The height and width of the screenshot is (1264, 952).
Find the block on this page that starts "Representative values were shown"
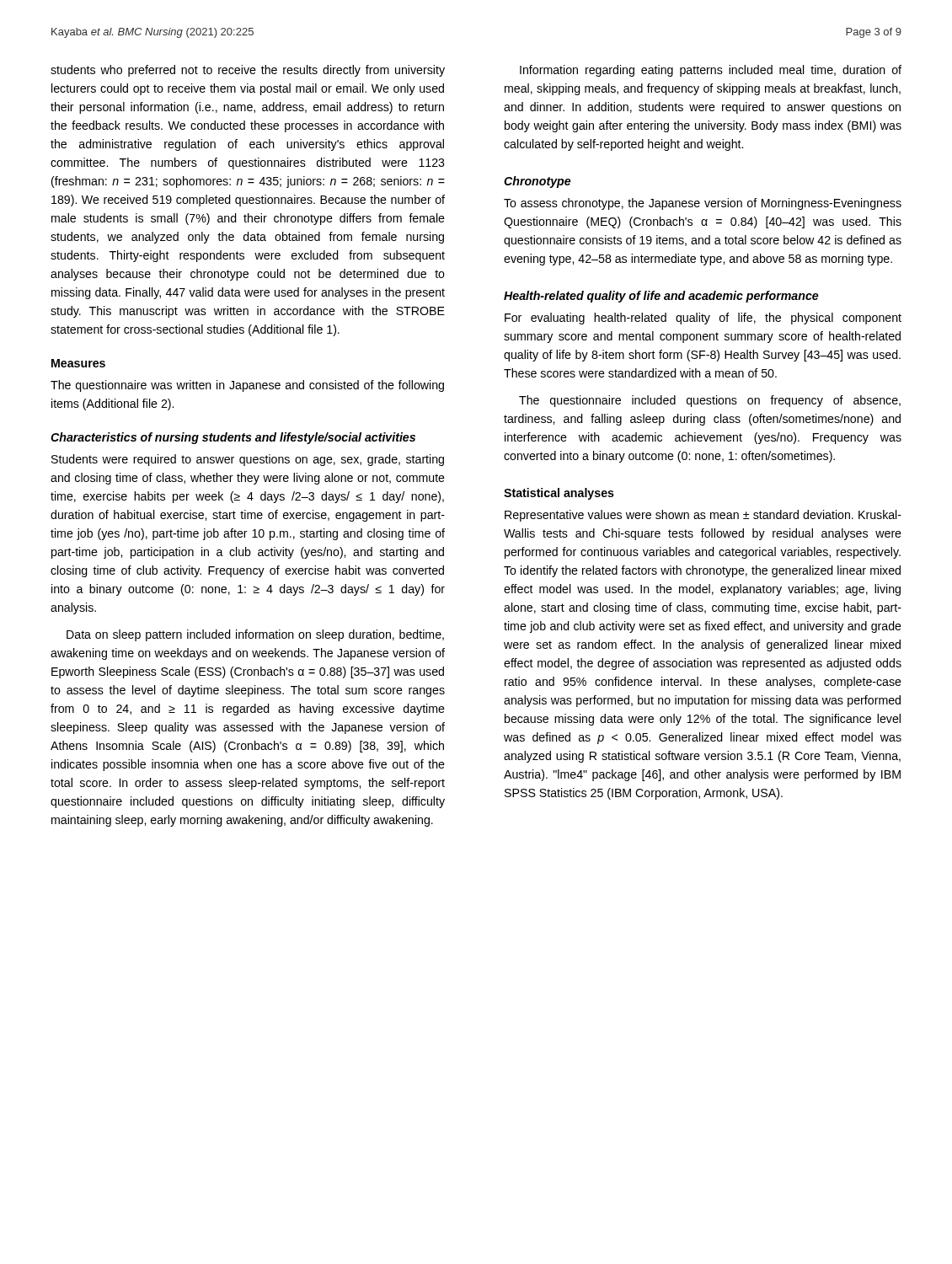(703, 654)
